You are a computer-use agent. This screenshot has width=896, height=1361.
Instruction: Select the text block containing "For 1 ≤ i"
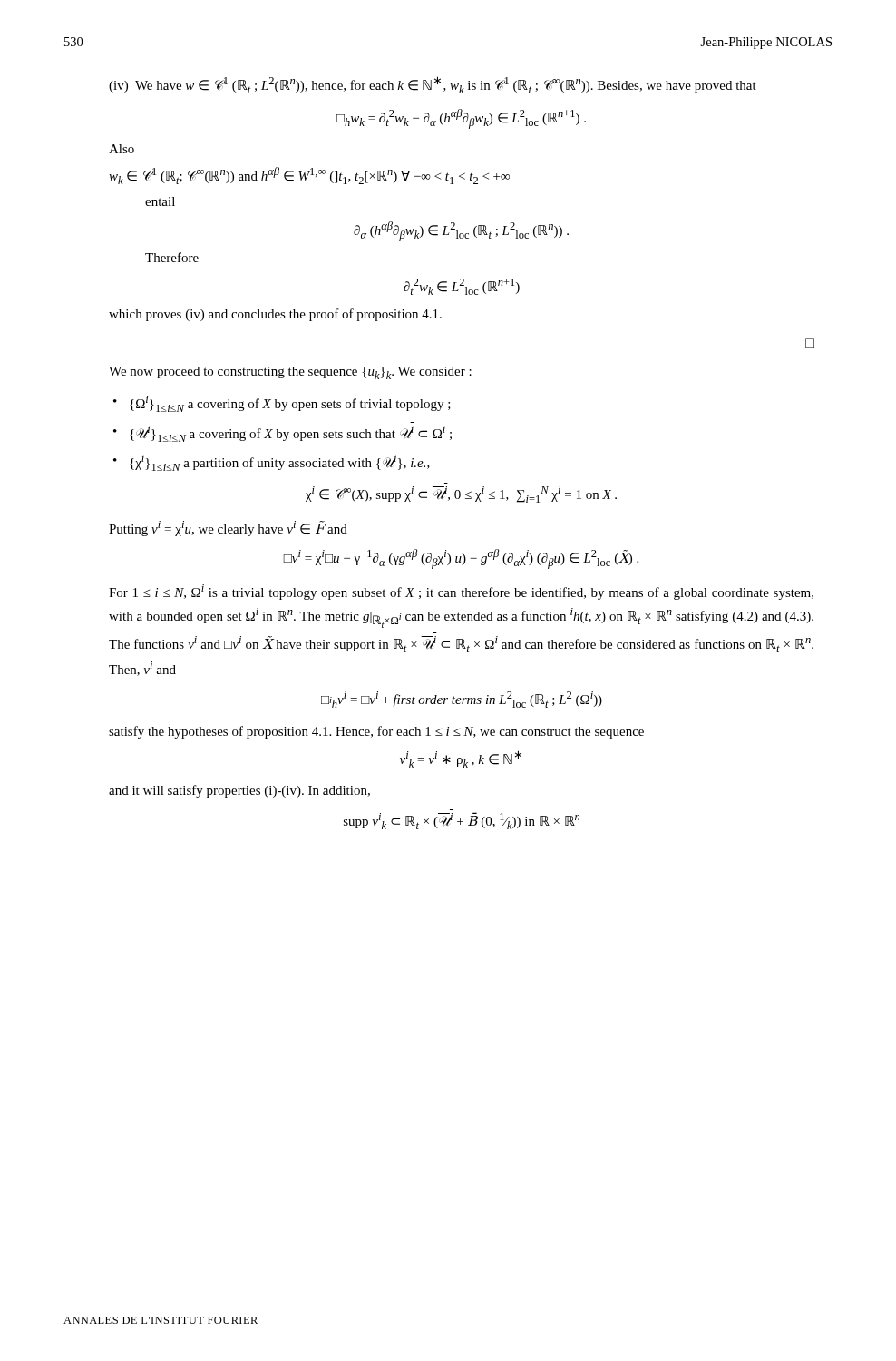pos(462,629)
